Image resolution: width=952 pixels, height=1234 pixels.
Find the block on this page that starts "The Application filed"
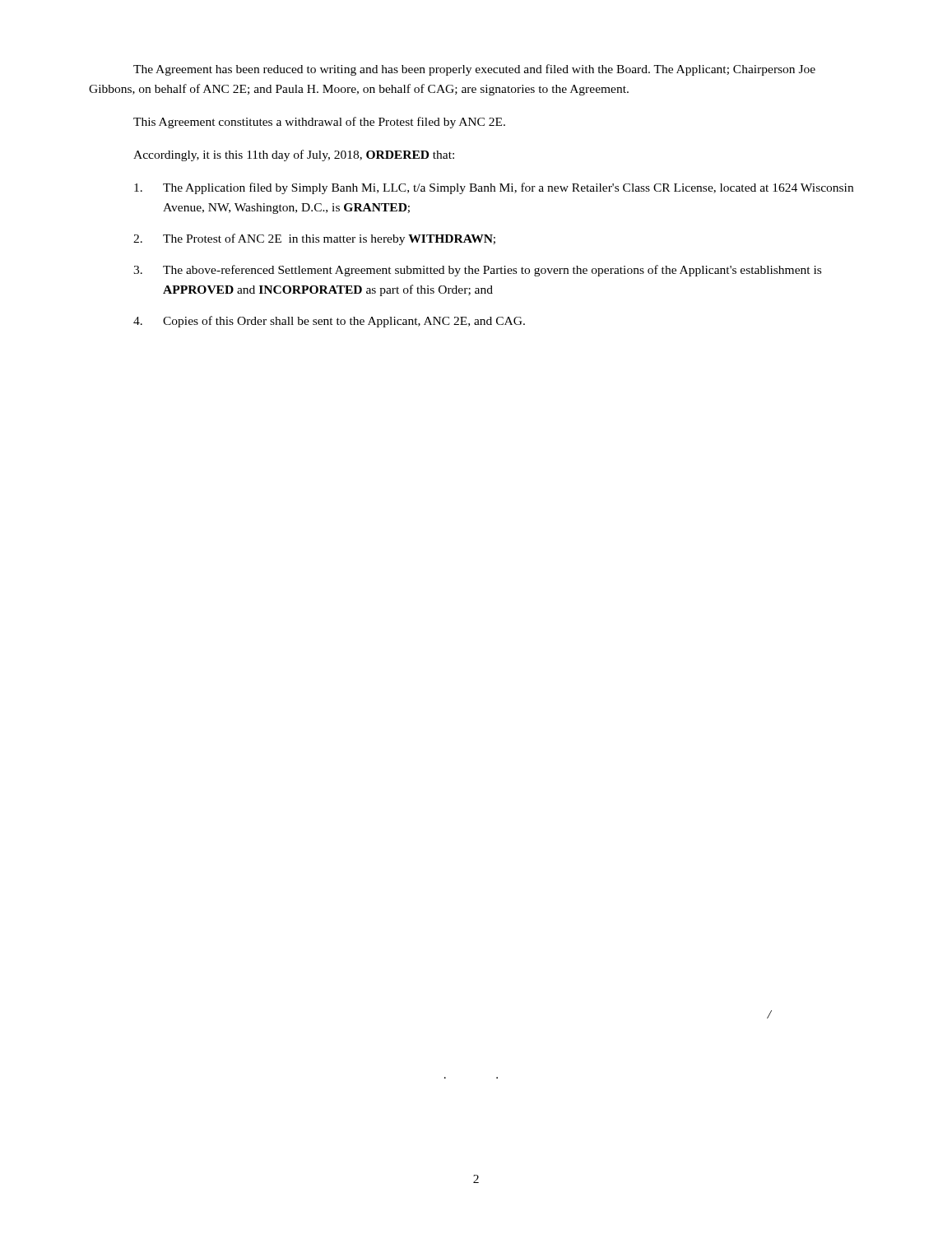[x=498, y=198]
